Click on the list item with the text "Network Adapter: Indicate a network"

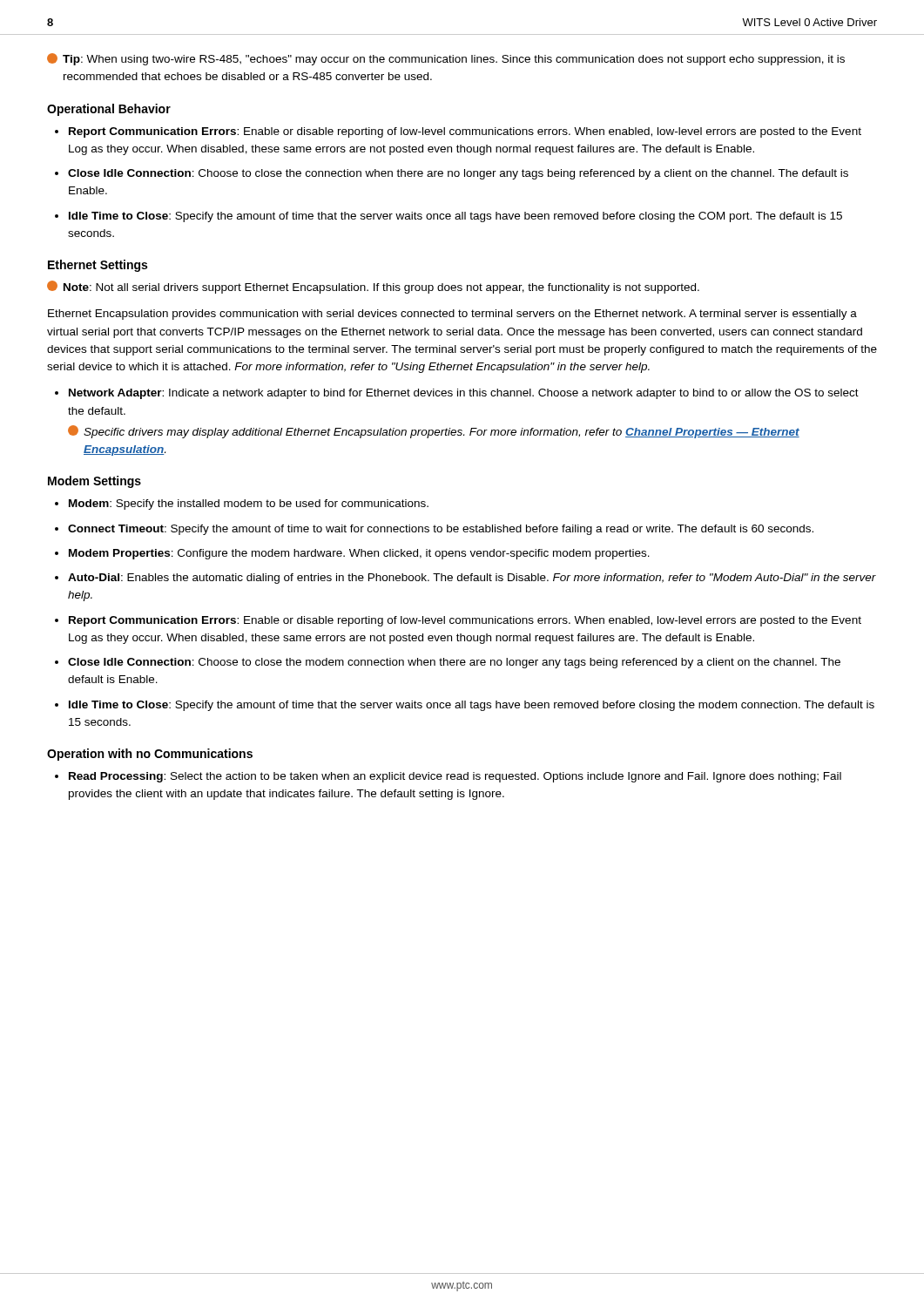coord(472,422)
